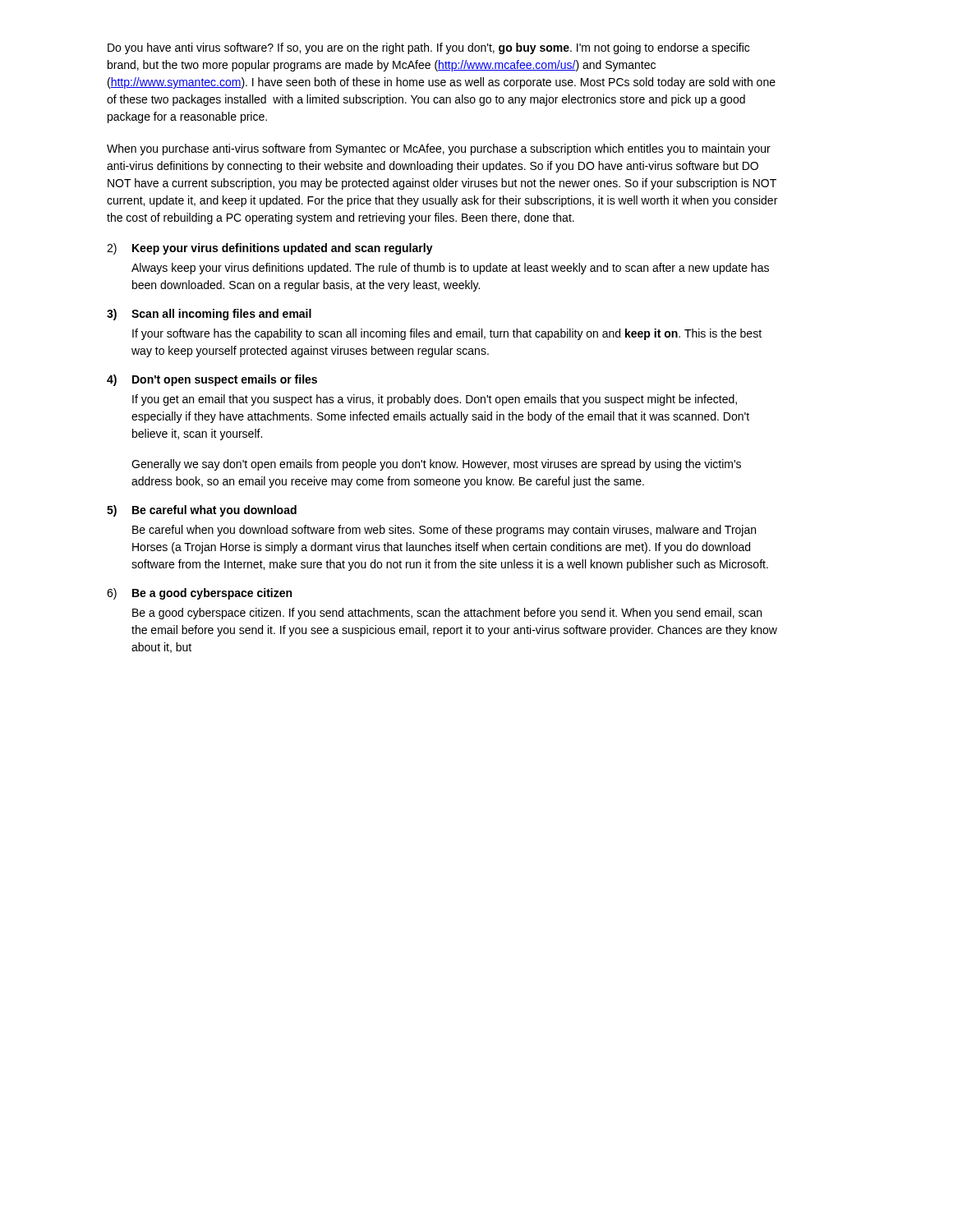Find the text starting "Do you have anti"
Screen dimensions: 1232x953
(x=441, y=82)
